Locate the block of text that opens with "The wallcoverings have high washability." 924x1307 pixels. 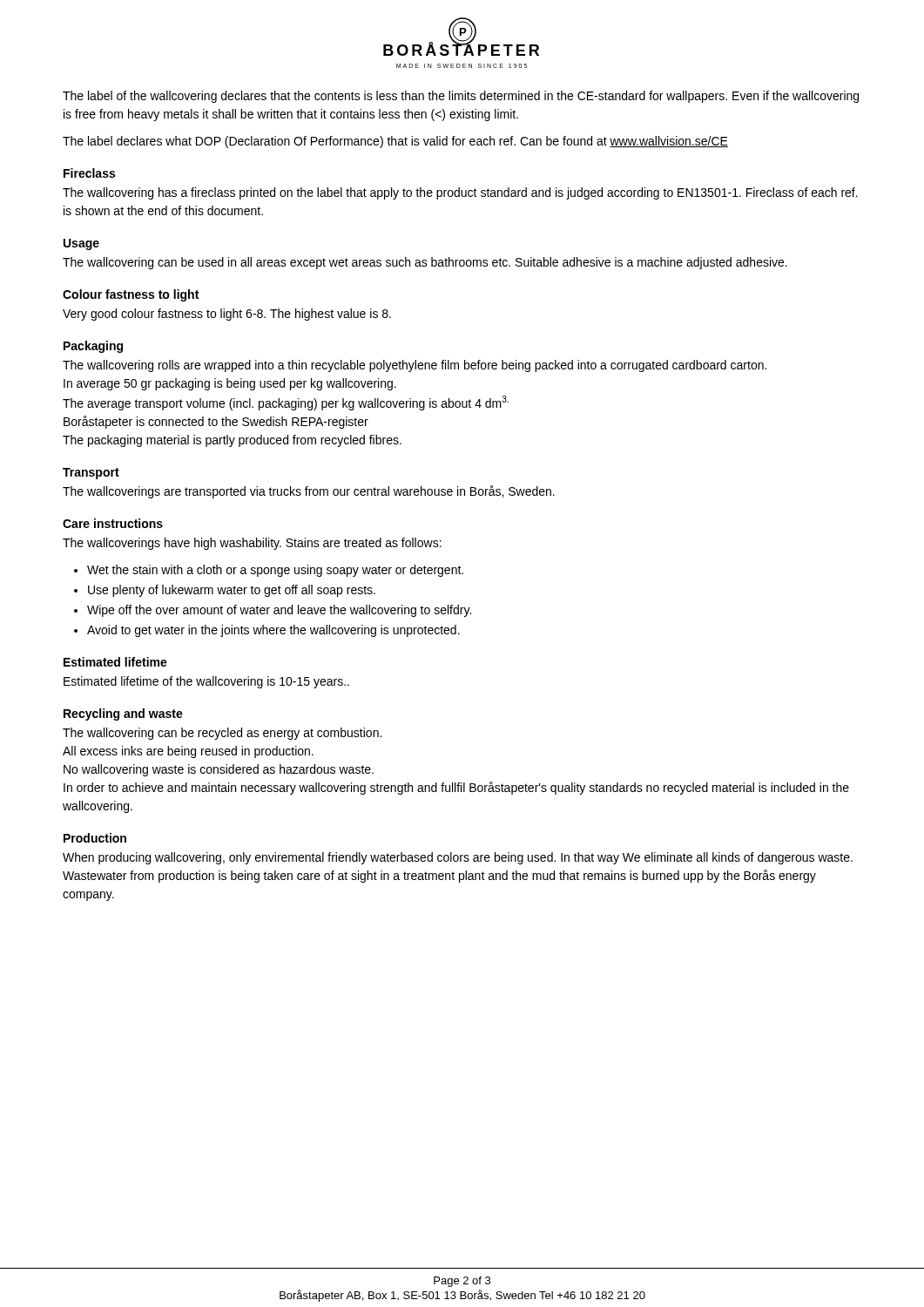coord(252,543)
